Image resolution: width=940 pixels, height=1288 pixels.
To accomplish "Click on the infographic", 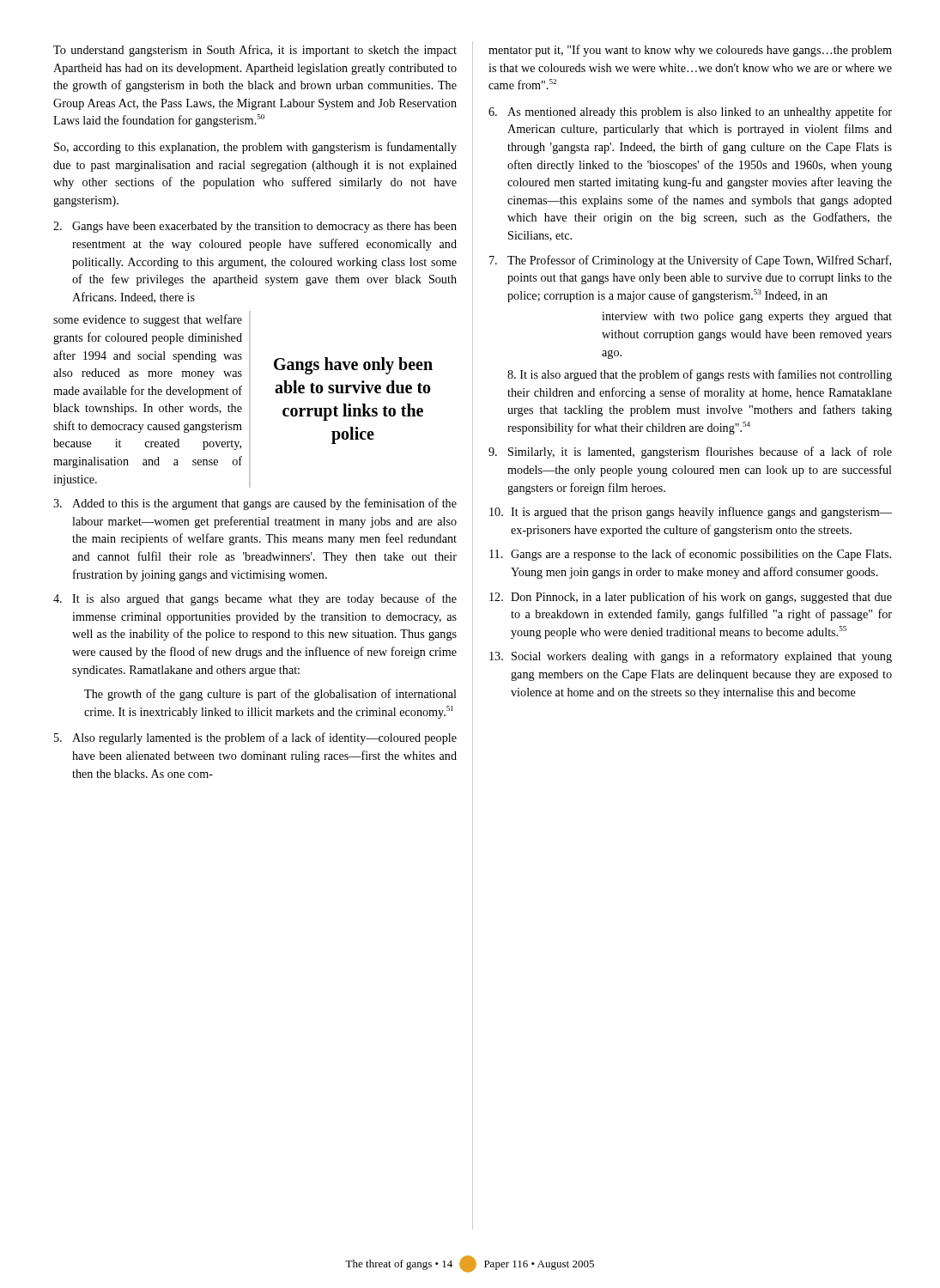I will point(349,399).
